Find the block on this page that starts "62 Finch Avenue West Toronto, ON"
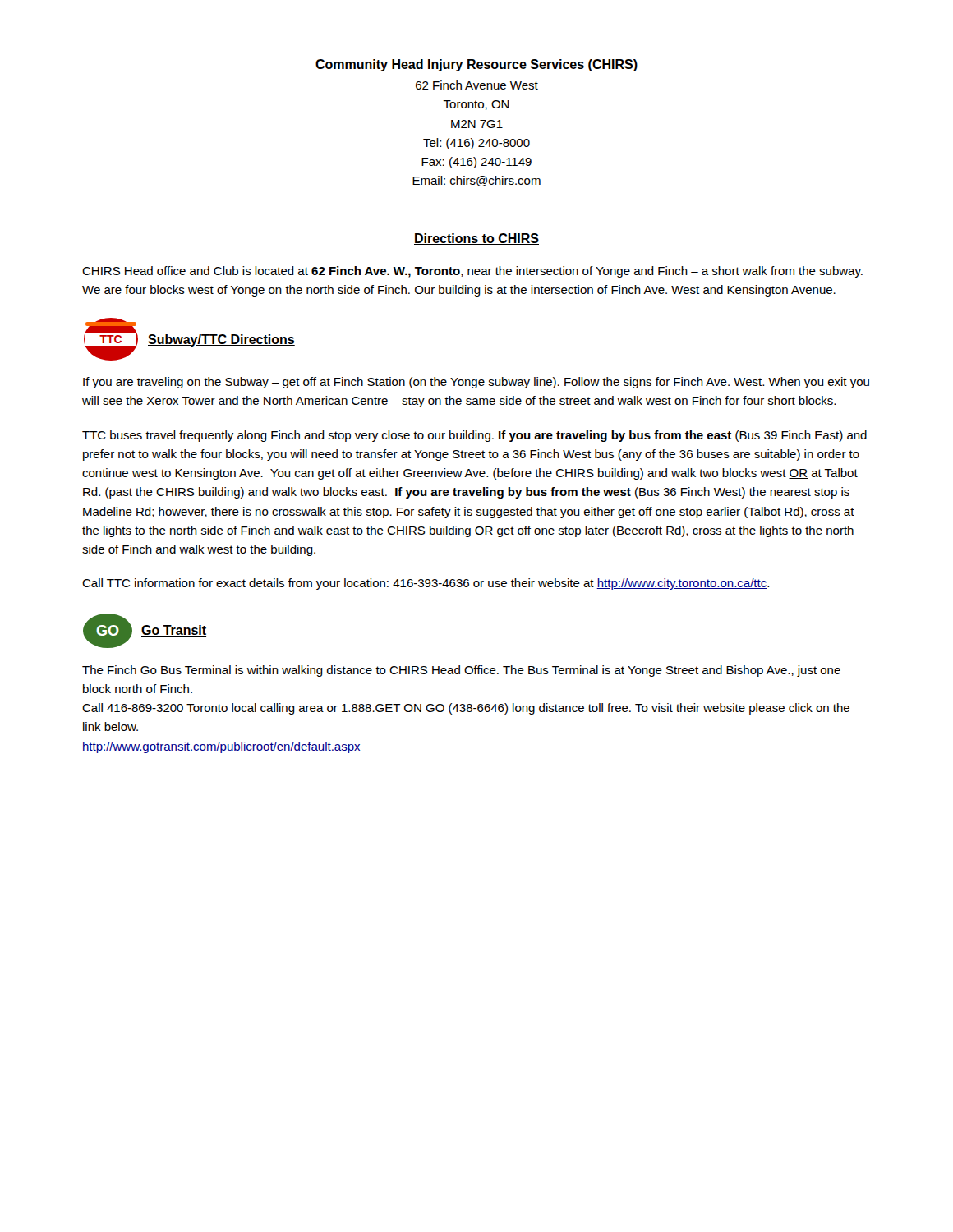This screenshot has height=1232, width=953. click(x=476, y=133)
